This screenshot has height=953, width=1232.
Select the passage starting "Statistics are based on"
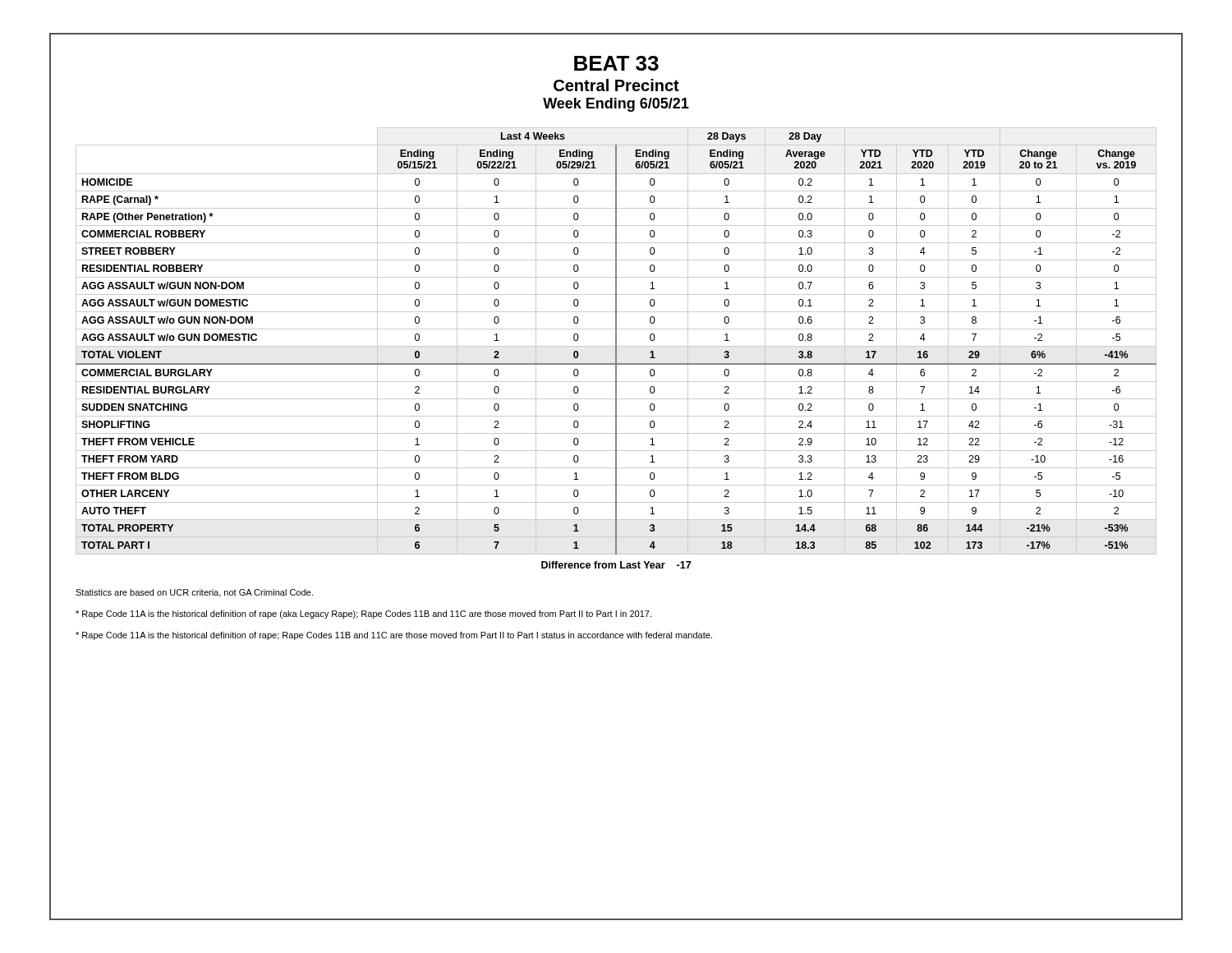pos(195,592)
